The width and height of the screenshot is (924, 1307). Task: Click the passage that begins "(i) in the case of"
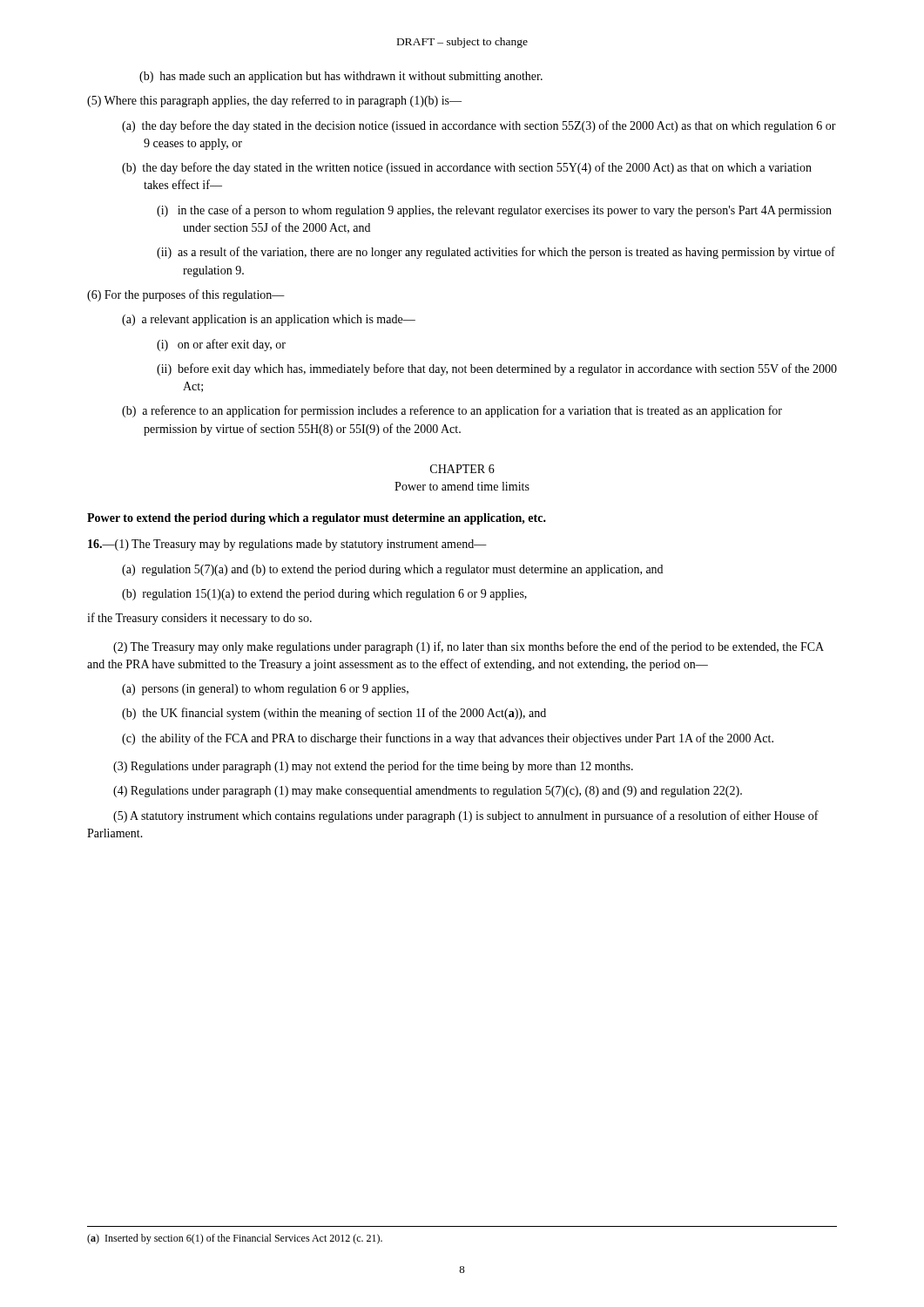(494, 219)
